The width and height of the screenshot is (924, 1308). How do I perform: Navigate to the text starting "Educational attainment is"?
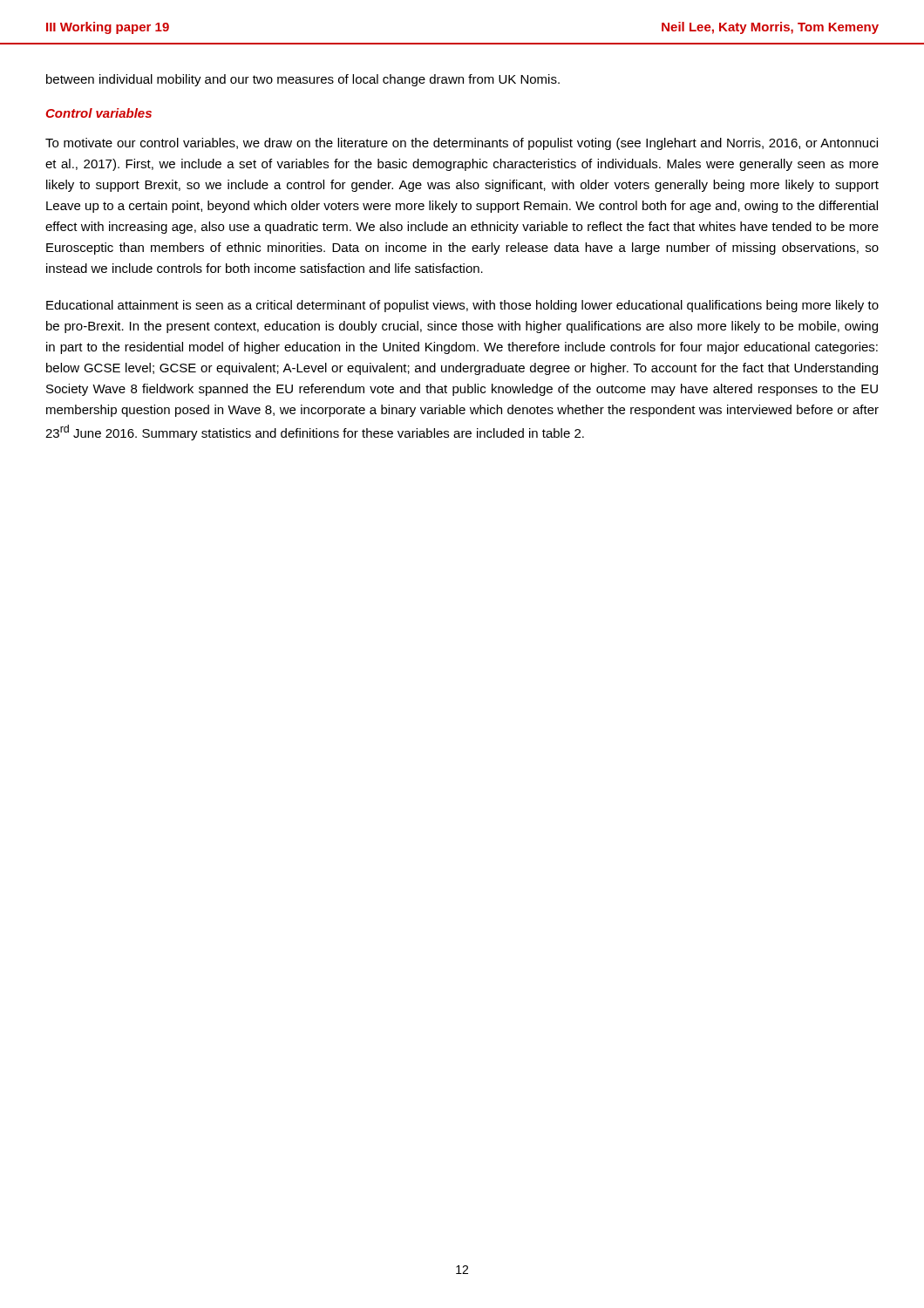pos(462,369)
